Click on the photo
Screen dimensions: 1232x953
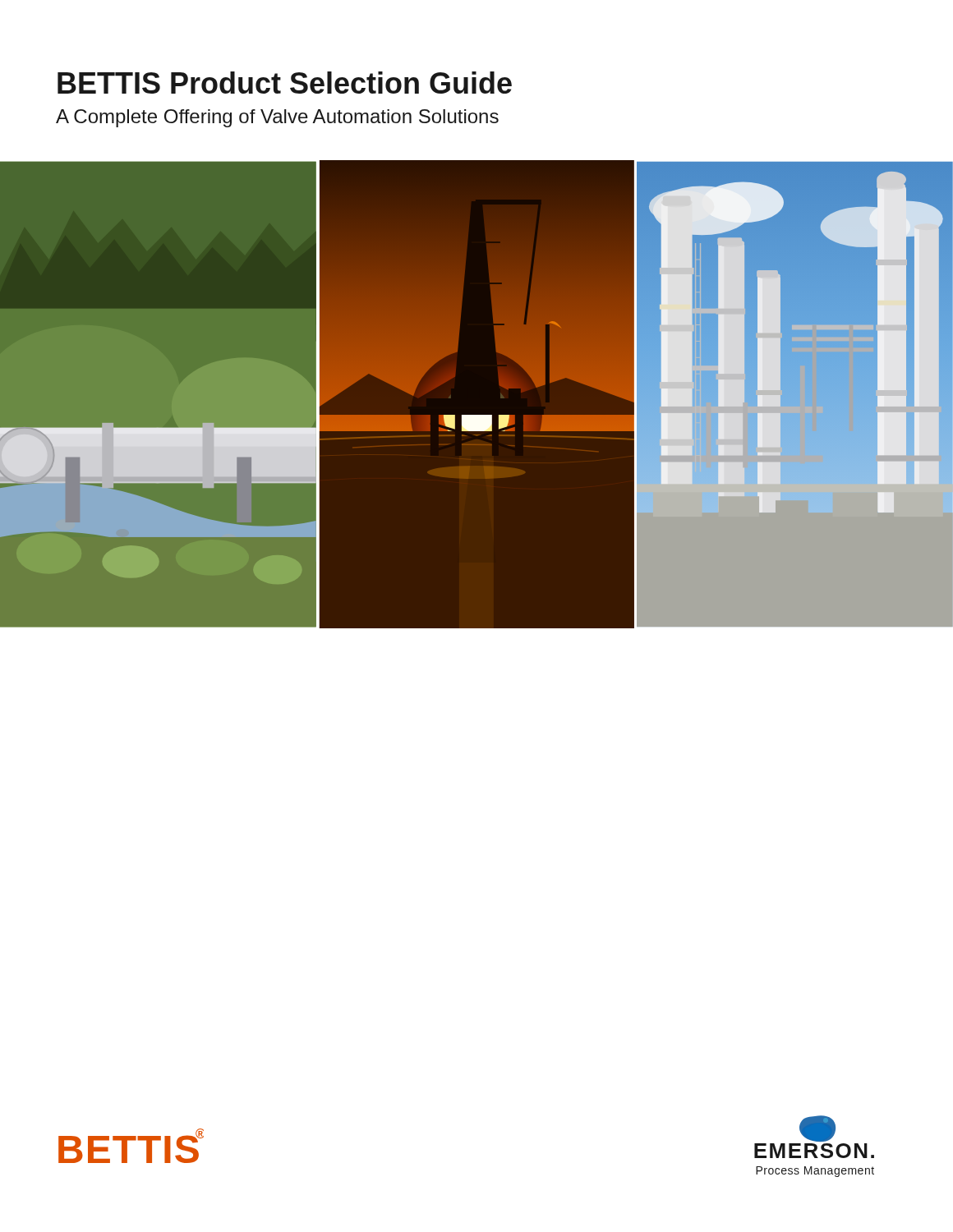[476, 394]
